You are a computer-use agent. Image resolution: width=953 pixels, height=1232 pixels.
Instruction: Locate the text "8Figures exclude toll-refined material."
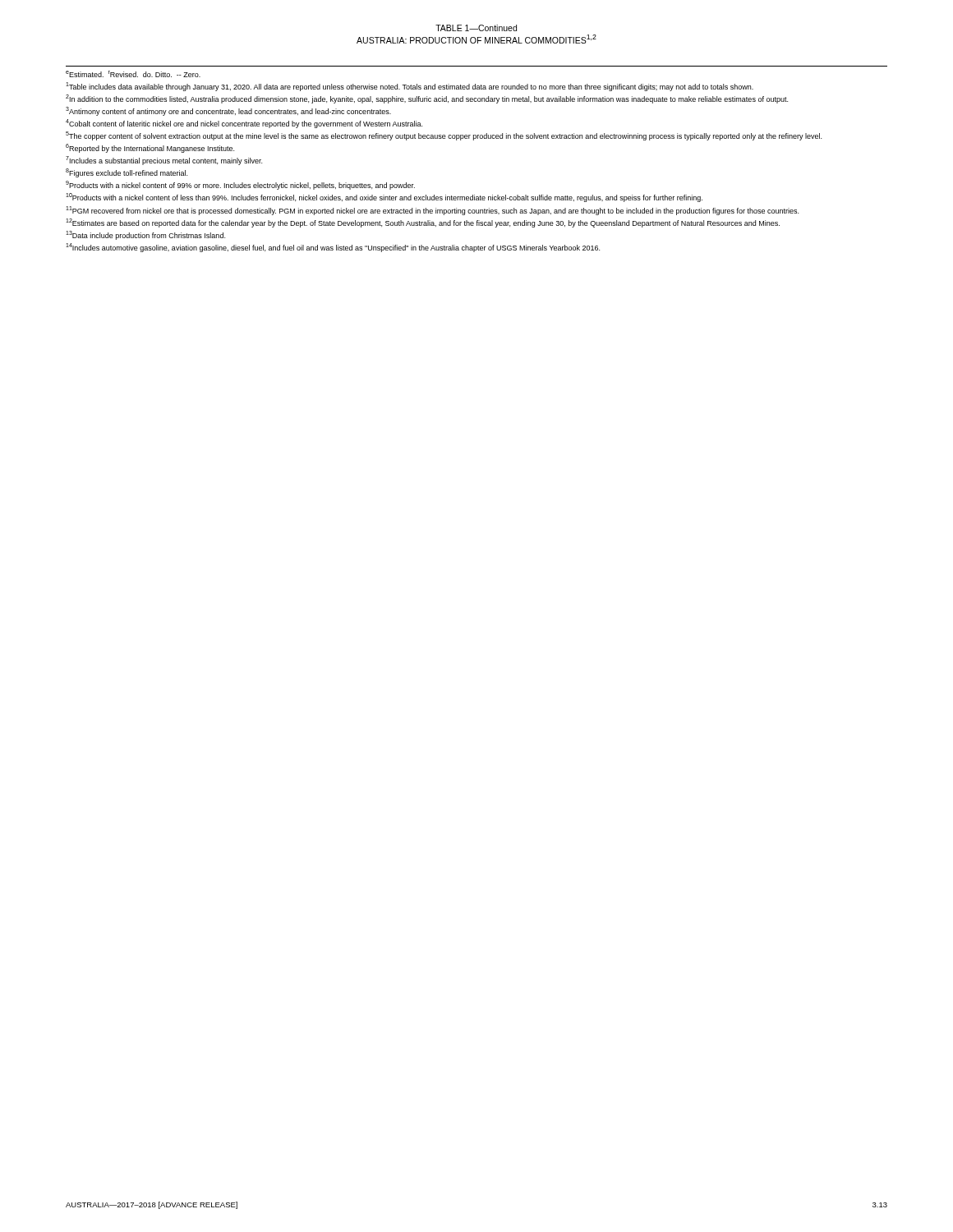tap(127, 173)
